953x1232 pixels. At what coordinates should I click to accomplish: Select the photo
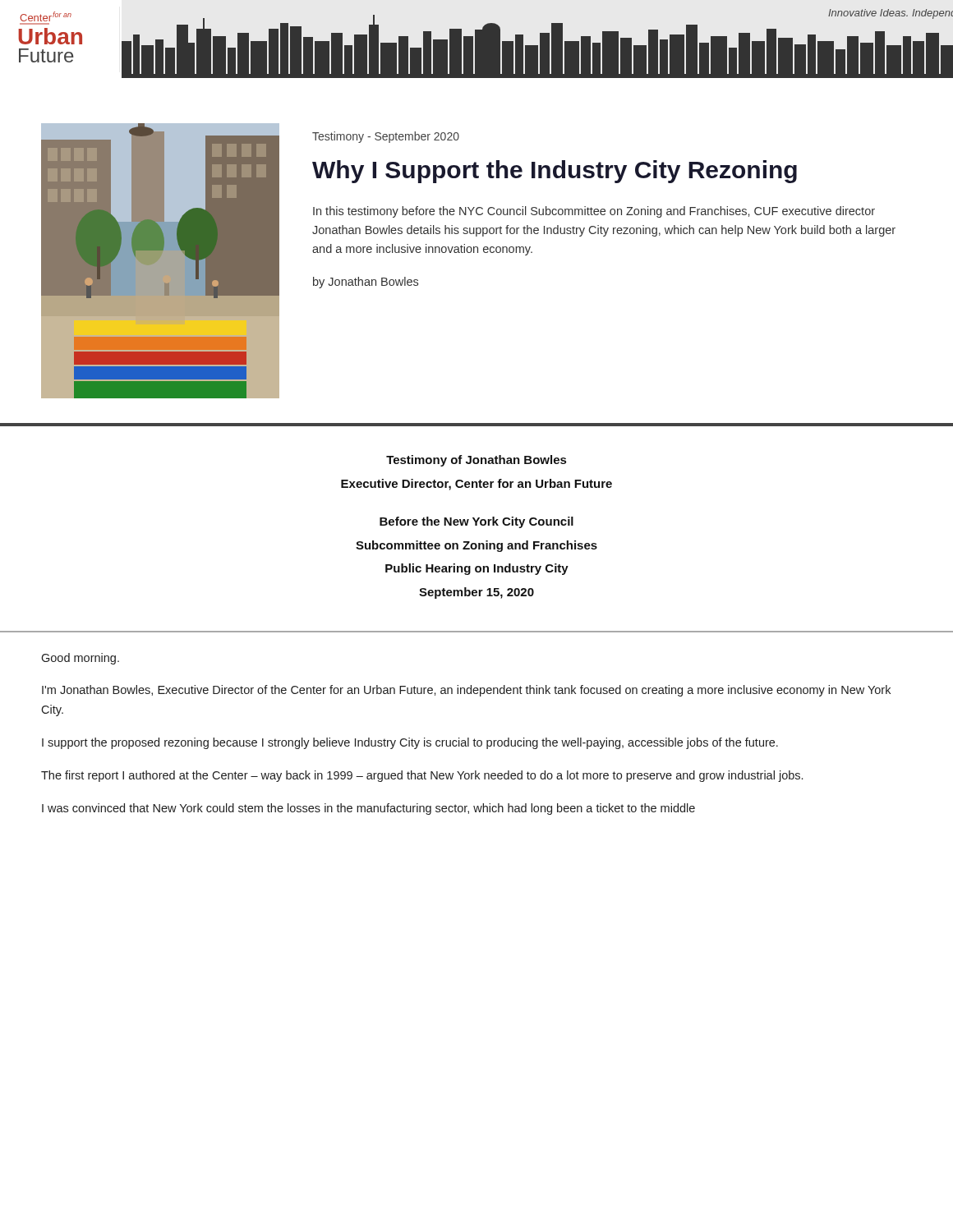point(160,261)
